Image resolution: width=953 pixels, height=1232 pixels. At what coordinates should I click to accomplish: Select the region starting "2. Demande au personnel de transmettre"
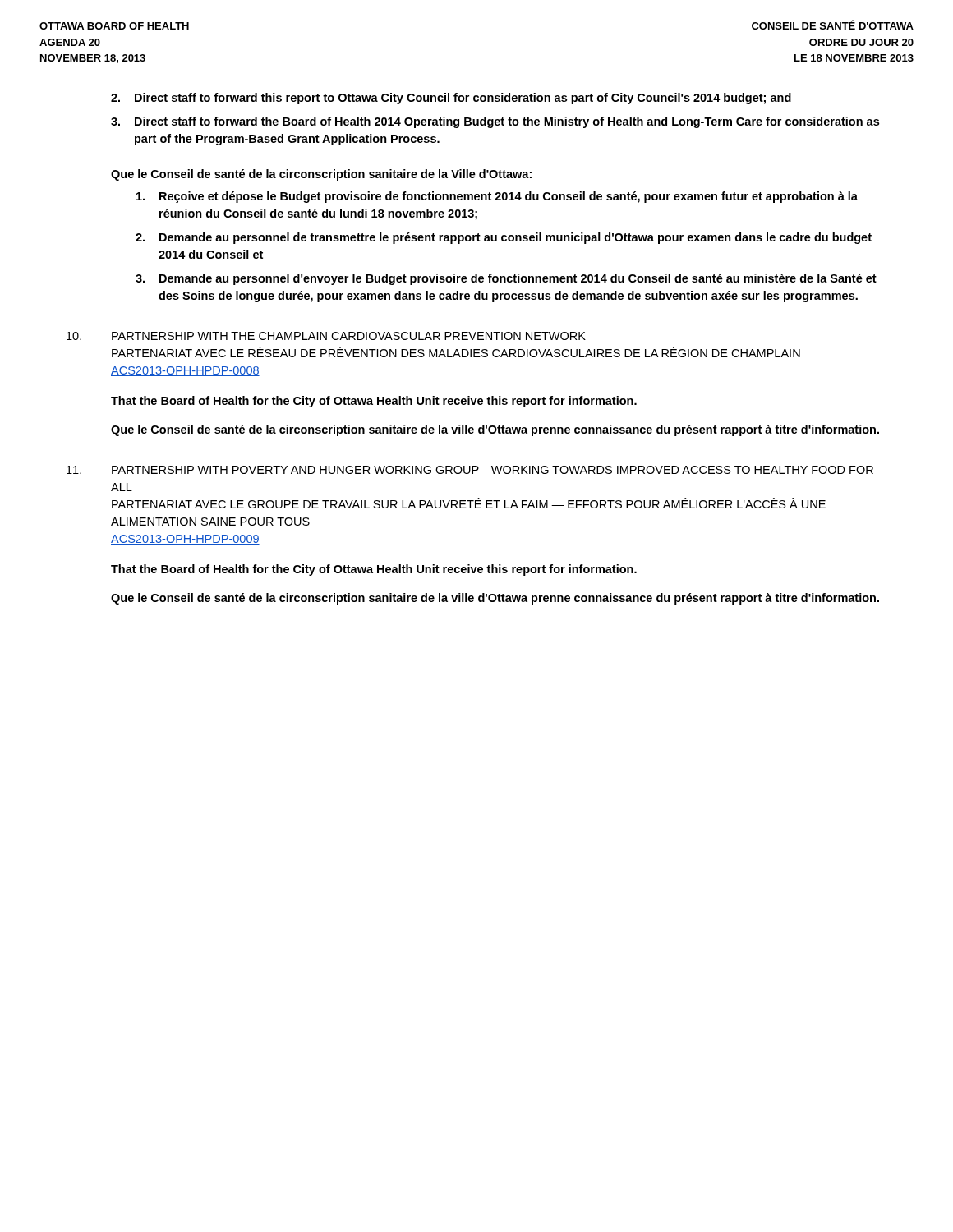(x=511, y=246)
